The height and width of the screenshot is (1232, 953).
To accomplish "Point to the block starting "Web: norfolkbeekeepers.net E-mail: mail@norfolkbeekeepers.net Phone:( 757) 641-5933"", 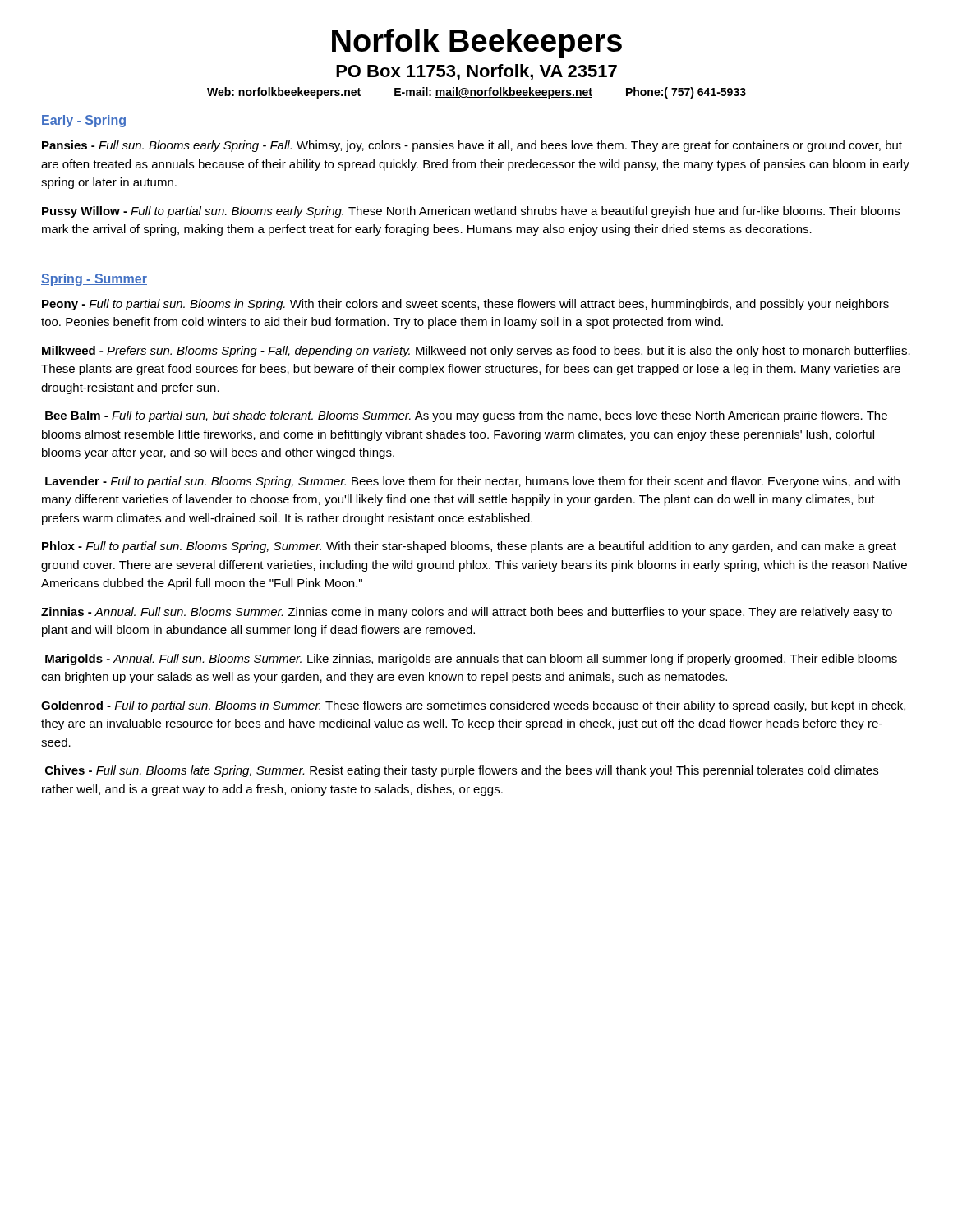I will pyautogui.click(x=476, y=92).
